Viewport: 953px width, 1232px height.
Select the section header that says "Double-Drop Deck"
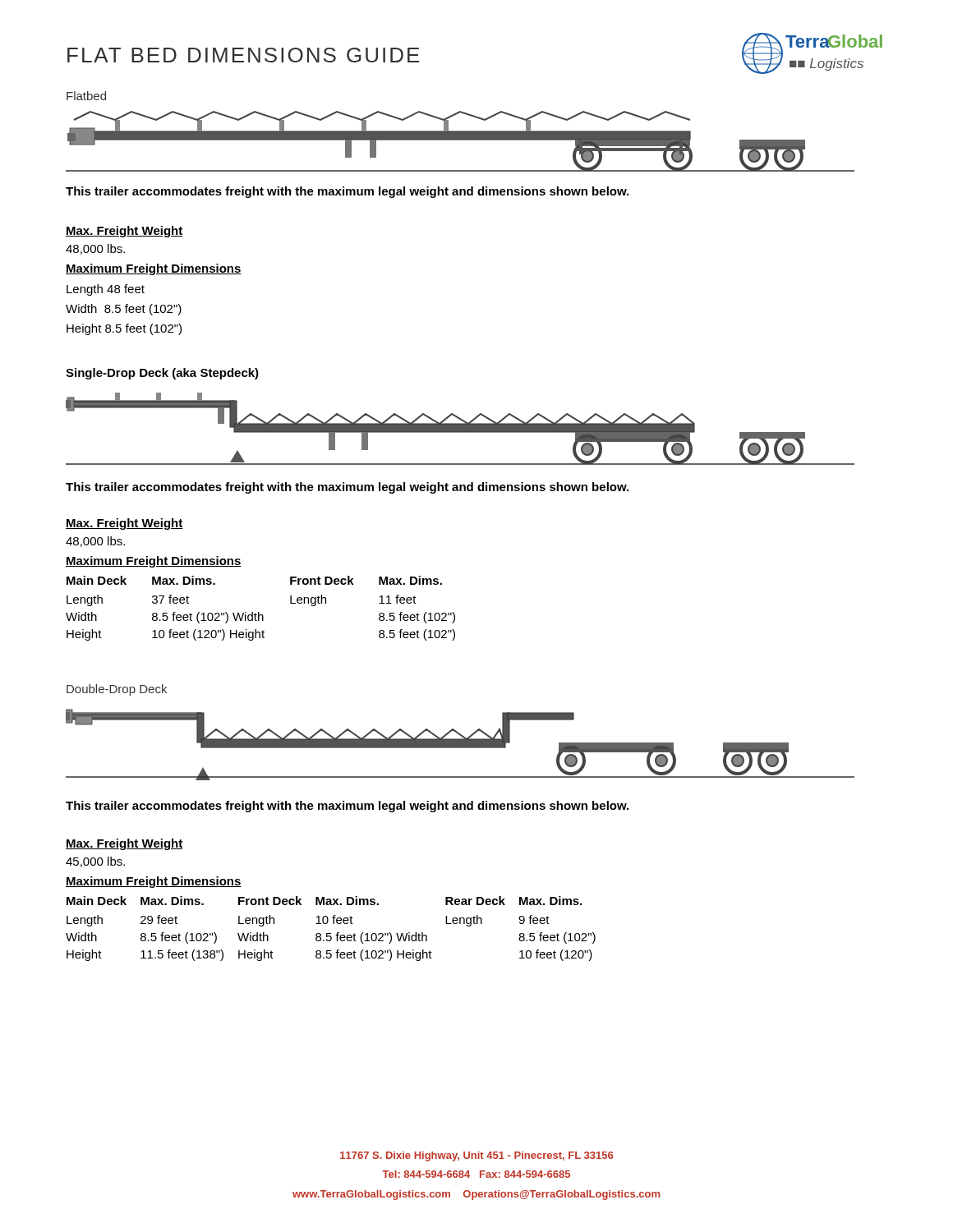click(x=116, y=689)
